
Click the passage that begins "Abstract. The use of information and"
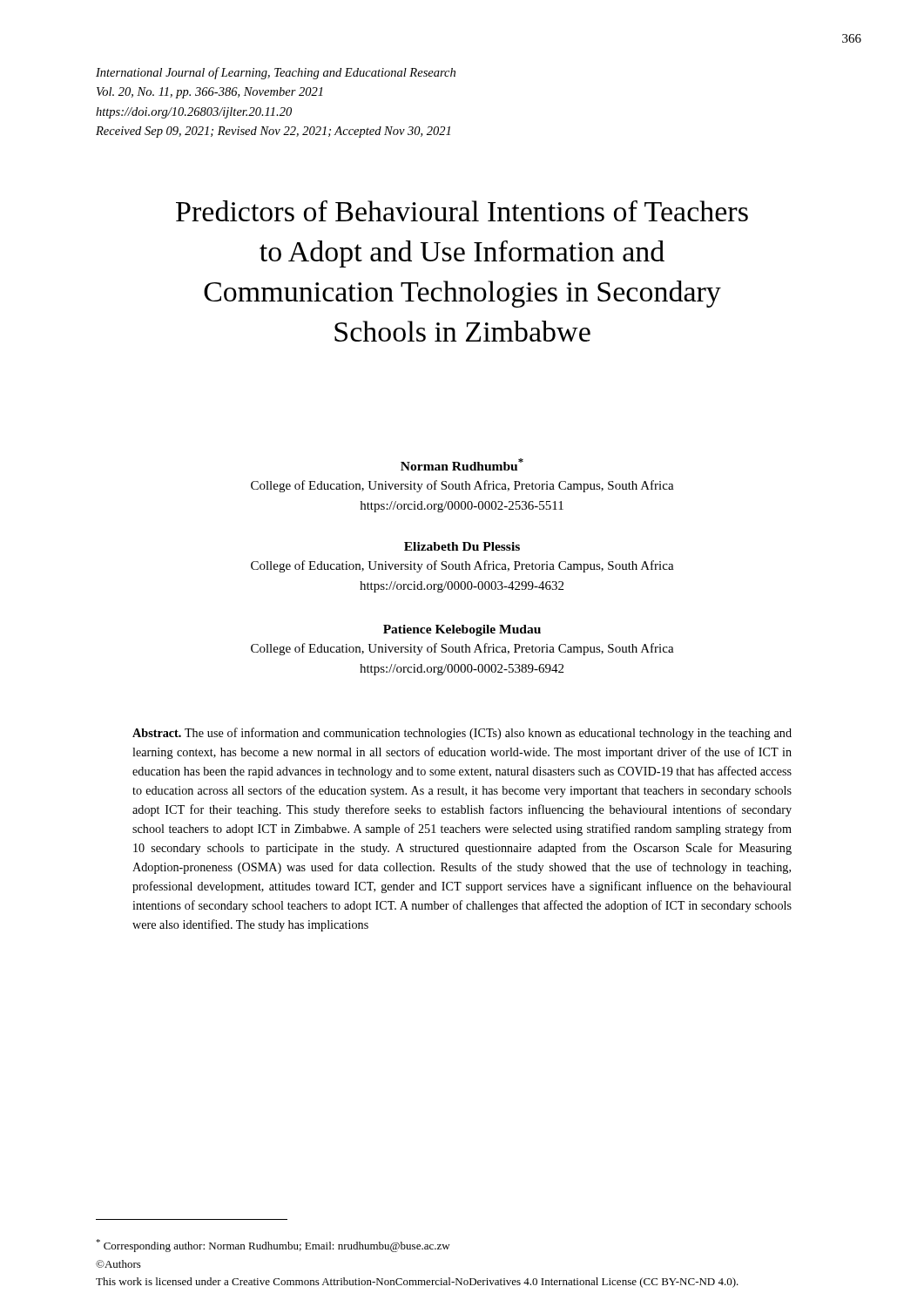pos(462,829)
